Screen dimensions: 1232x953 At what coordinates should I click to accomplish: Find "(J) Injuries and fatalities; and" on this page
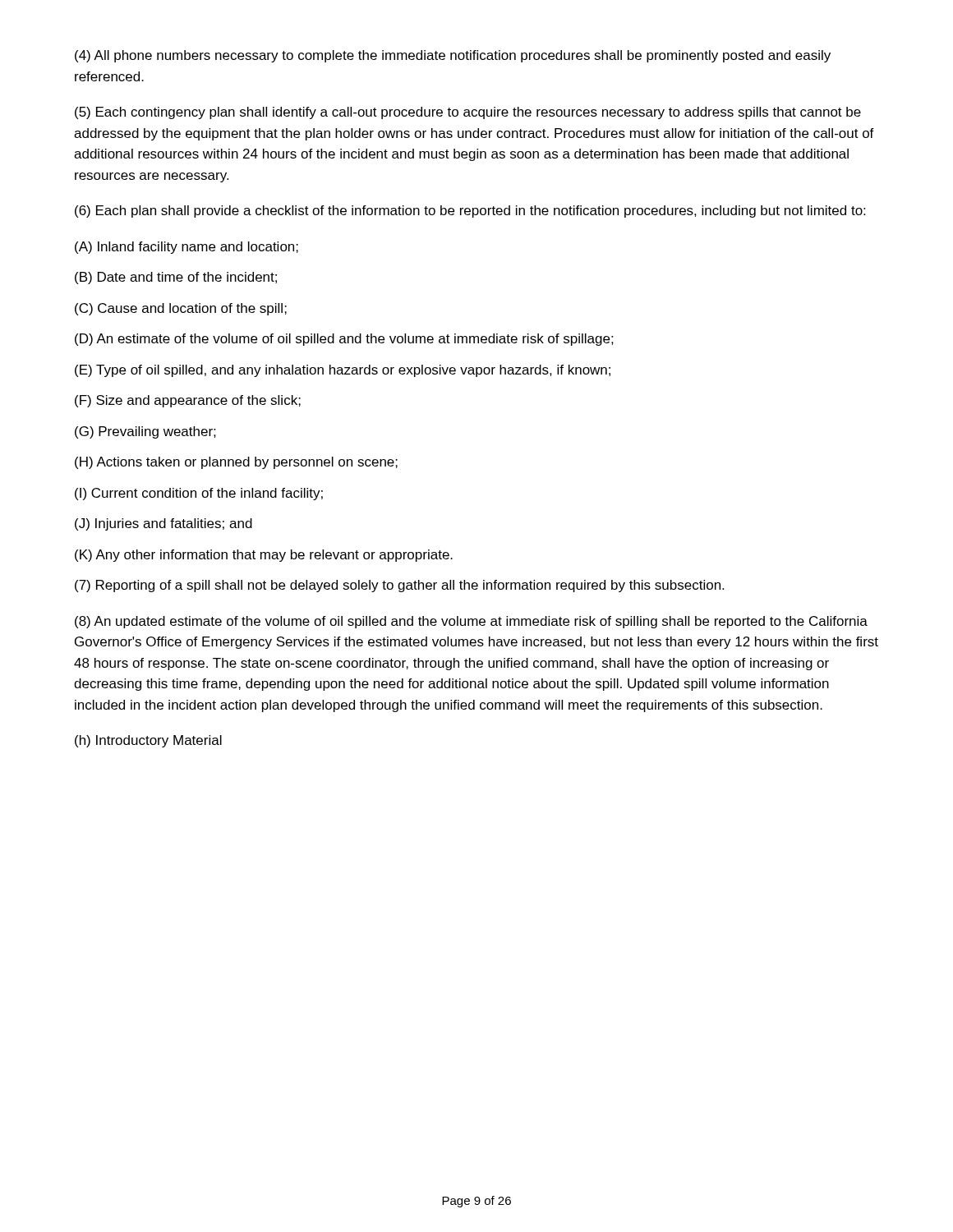pos(163,524)
